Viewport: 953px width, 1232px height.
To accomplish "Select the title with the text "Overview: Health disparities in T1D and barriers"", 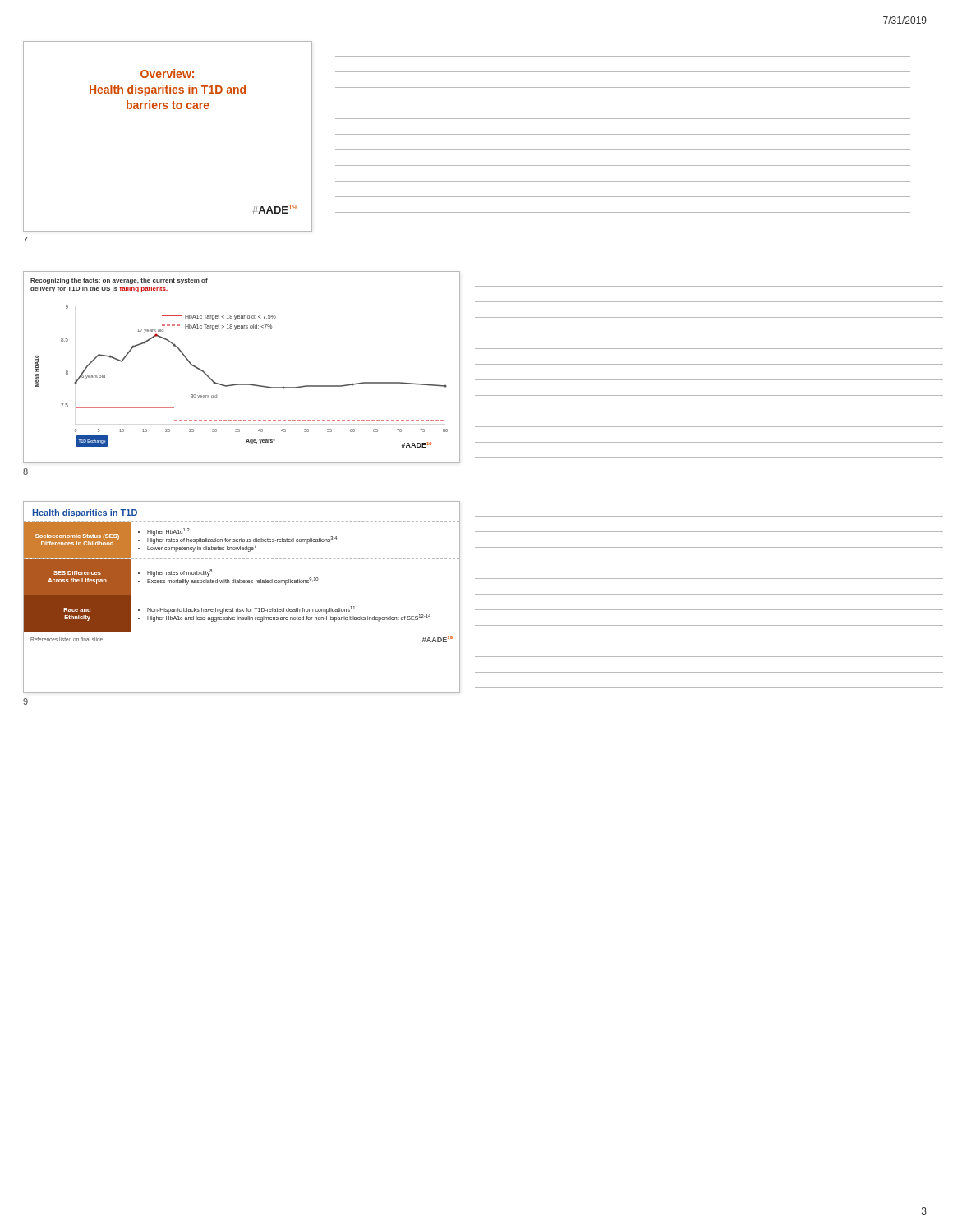I will (x=167, y=74).
